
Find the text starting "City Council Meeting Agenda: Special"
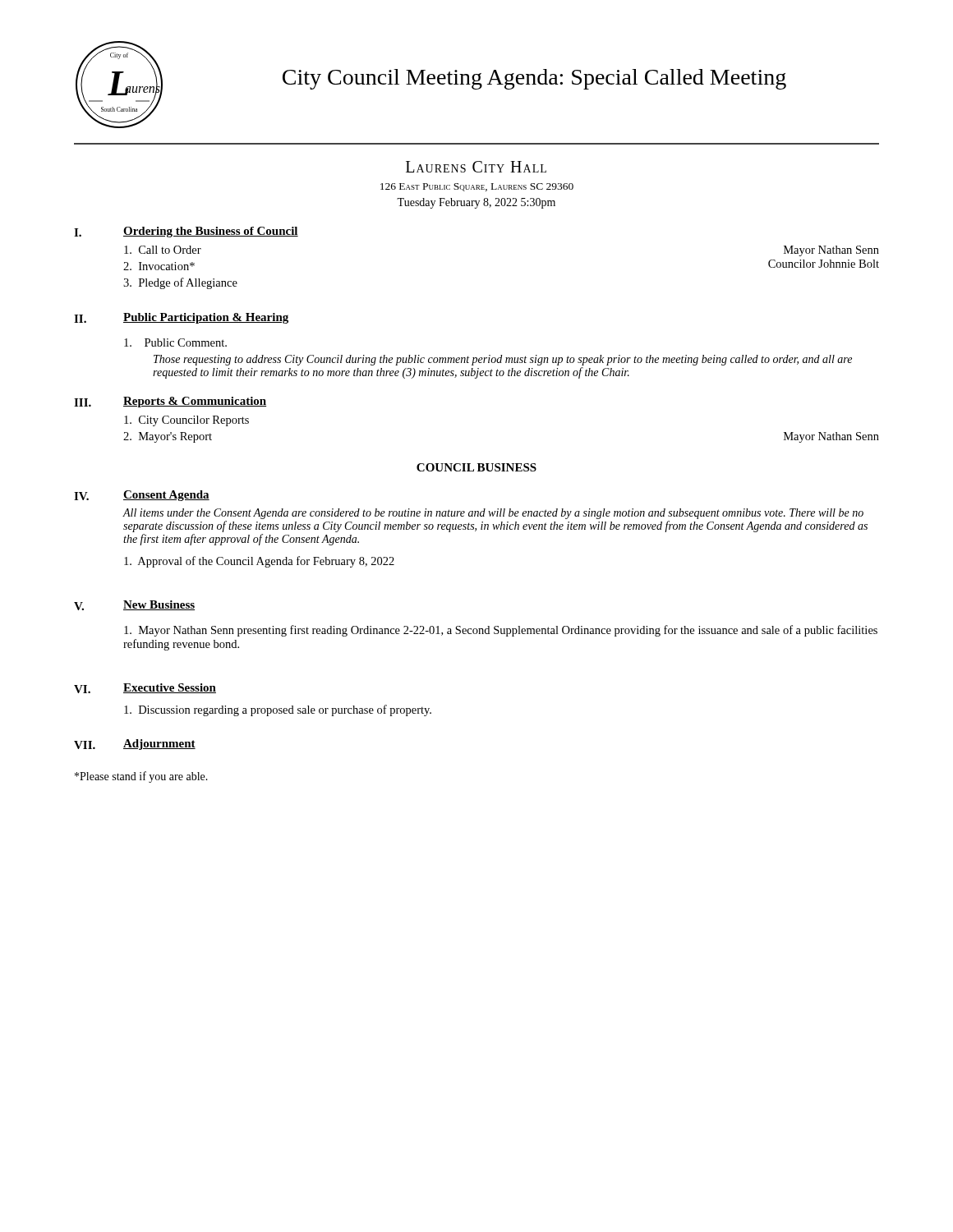pyautogui.click(x=534, y=65)
